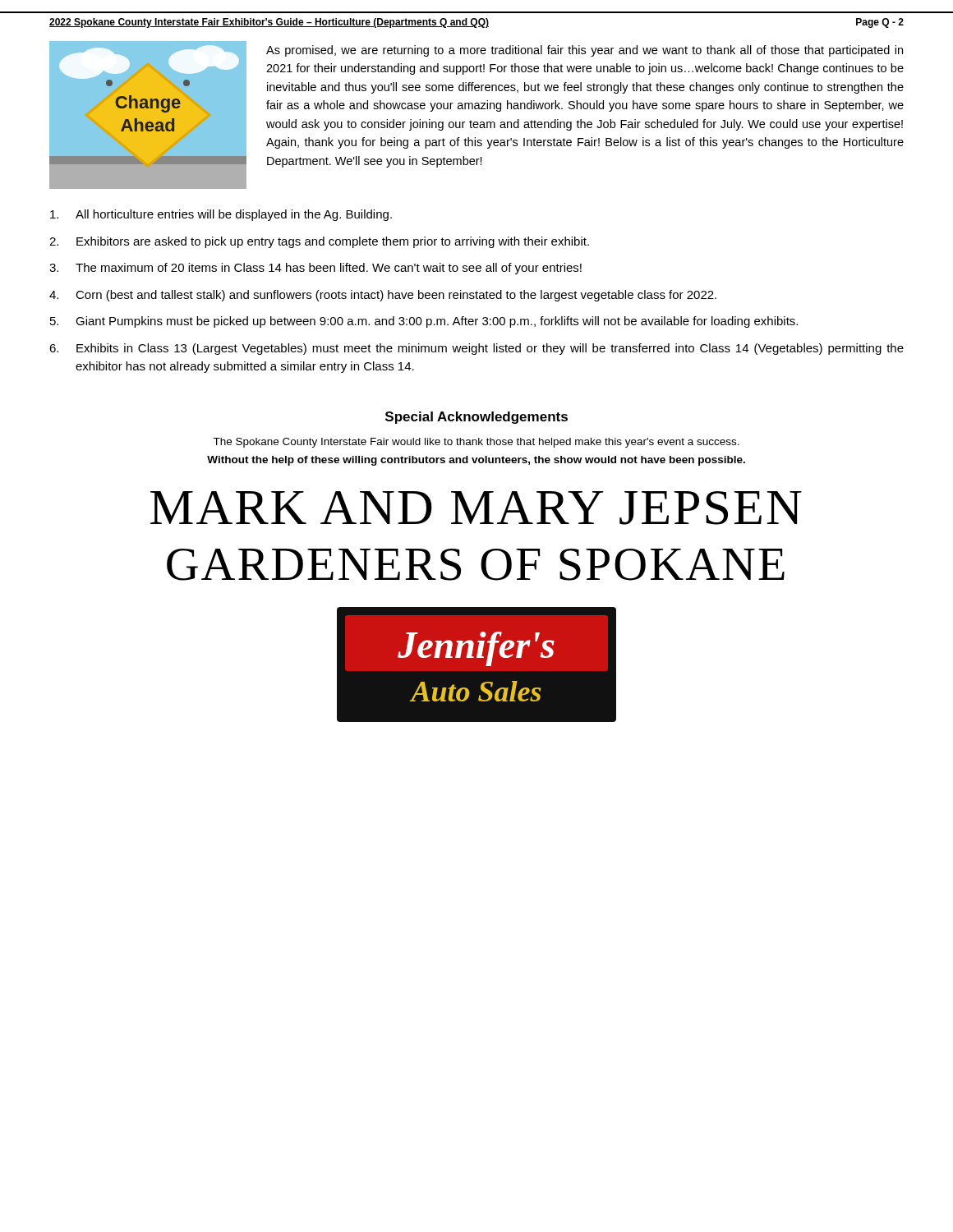
Task: Locate the region starting "As promised, we are returning"
Action: coord(585,105)
